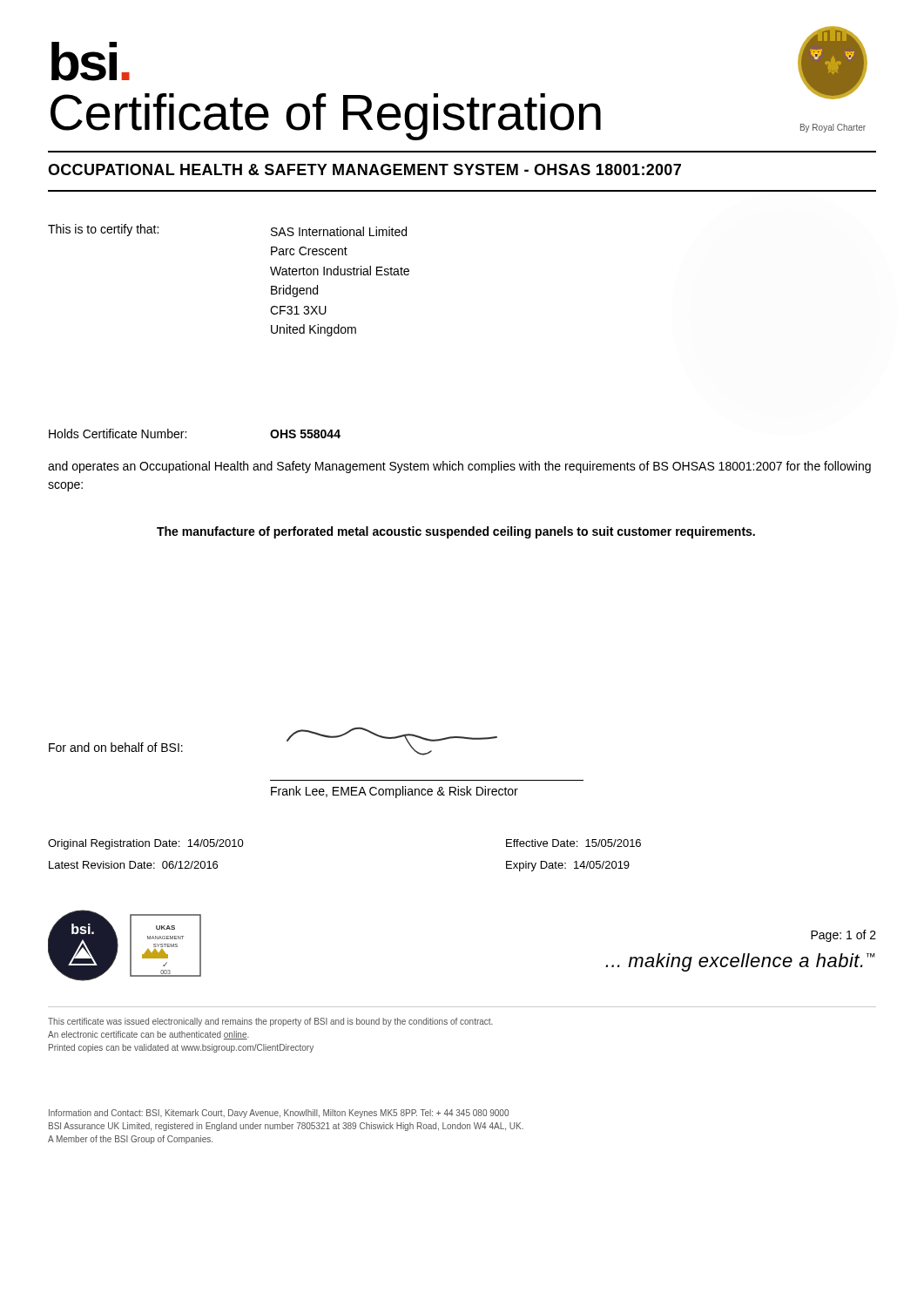The width and height of the screenshot is (924, 1307).
Task: Find the title that reads "Certificate of Registration"
Action: [x=326, y=112]
